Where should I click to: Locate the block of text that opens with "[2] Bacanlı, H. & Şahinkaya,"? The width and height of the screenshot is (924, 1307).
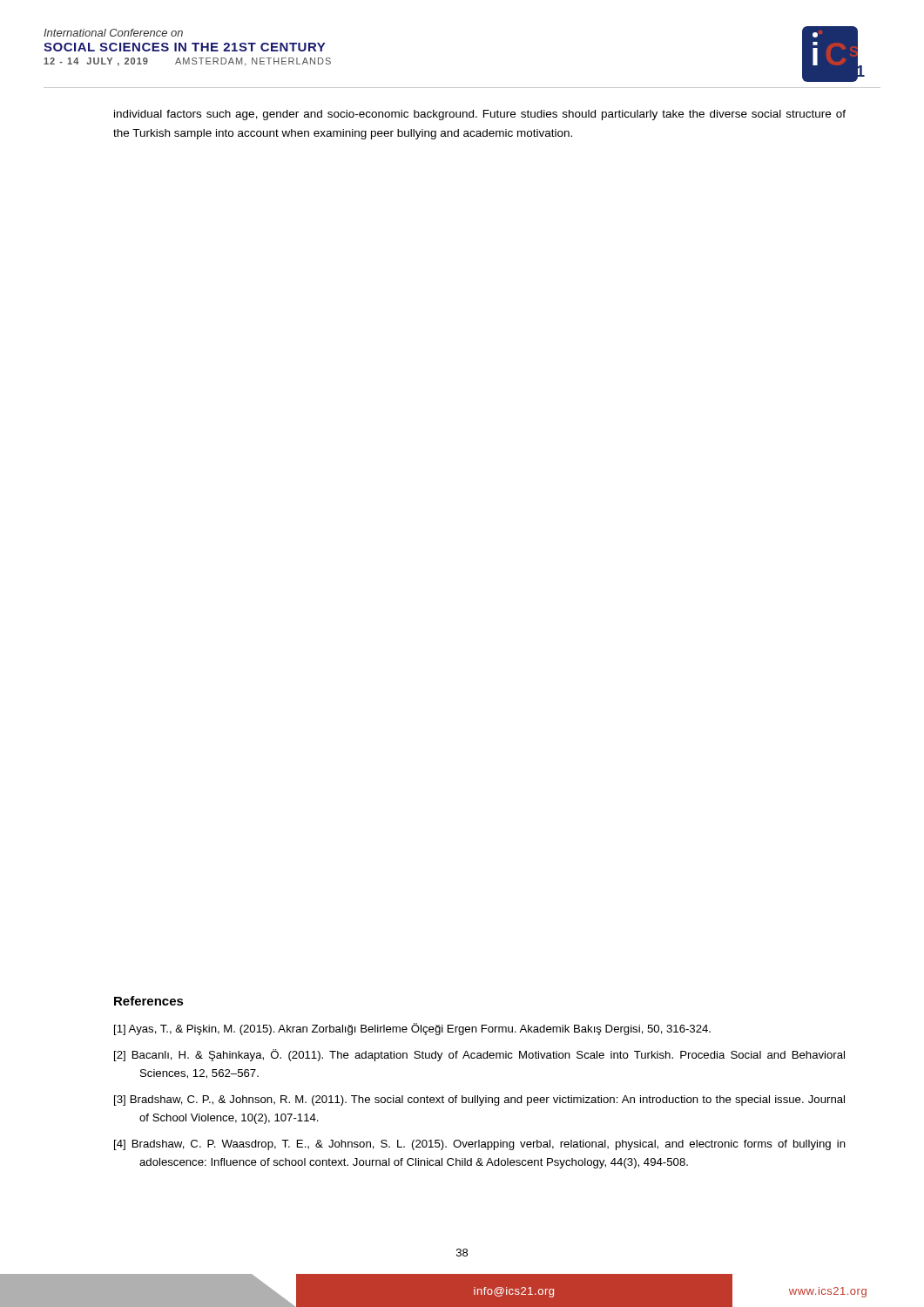[x=479, y=1064]
